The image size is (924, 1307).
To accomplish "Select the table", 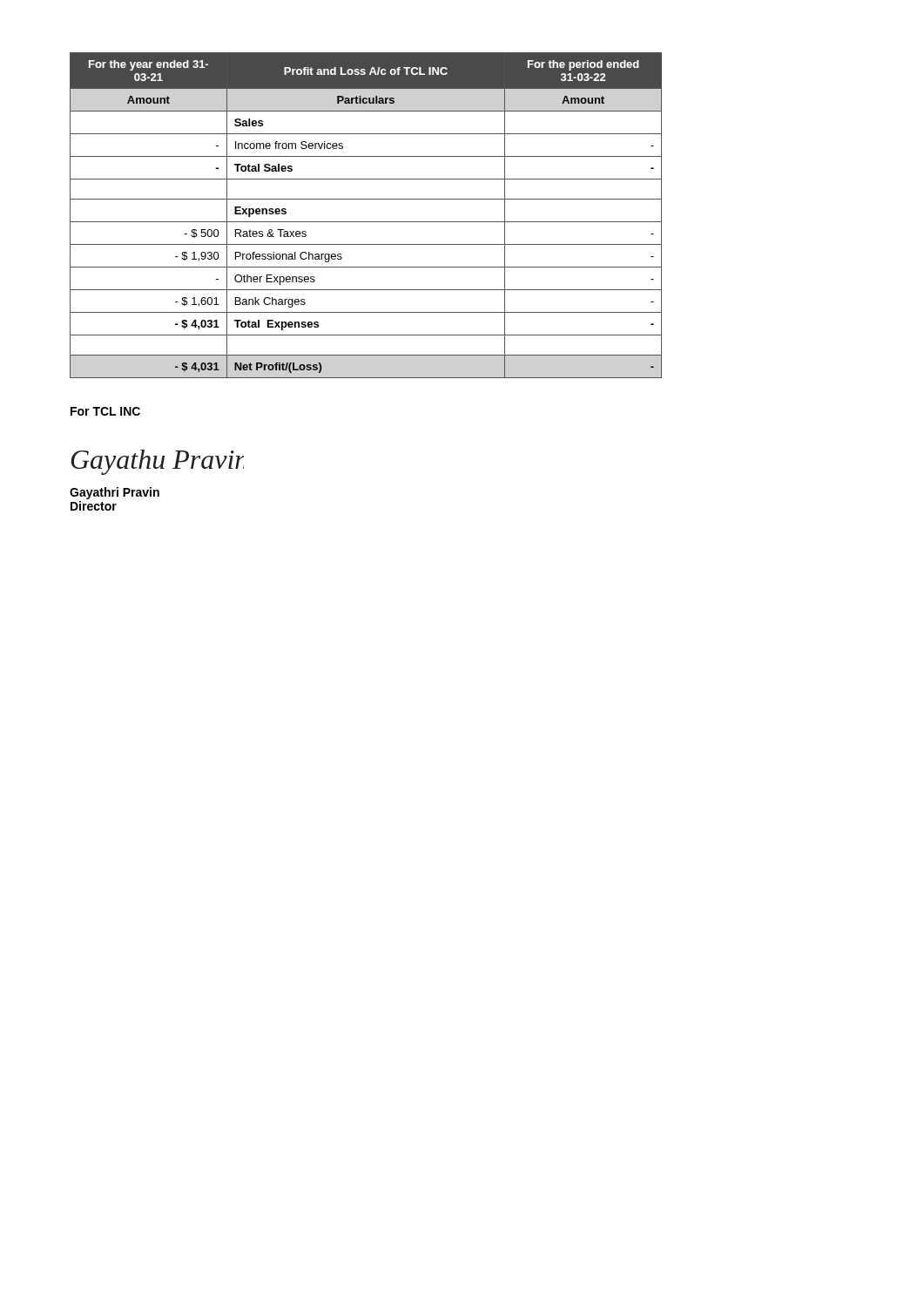I will 462,215.
